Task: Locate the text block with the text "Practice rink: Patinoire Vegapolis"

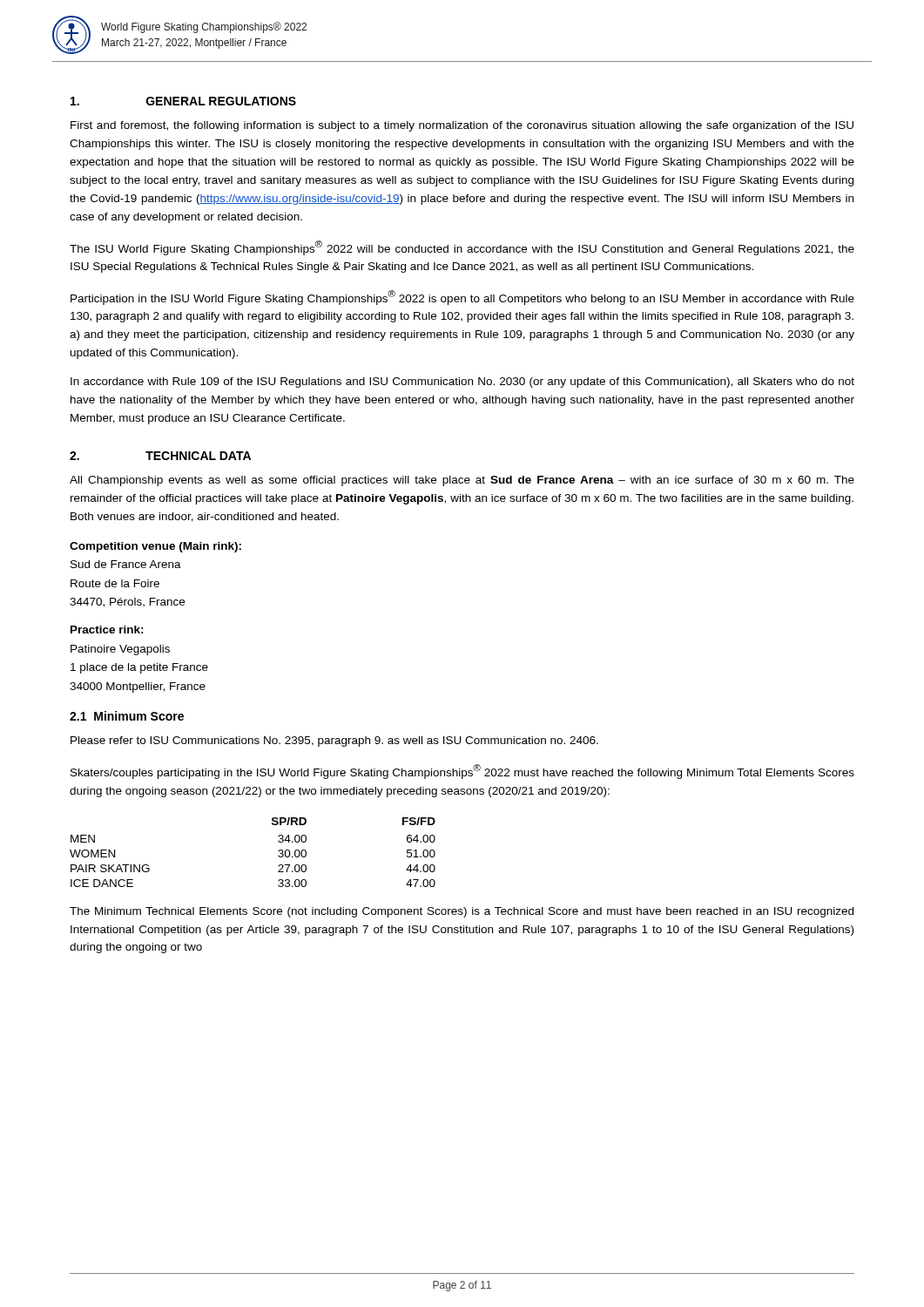Action: click(139, 658)
